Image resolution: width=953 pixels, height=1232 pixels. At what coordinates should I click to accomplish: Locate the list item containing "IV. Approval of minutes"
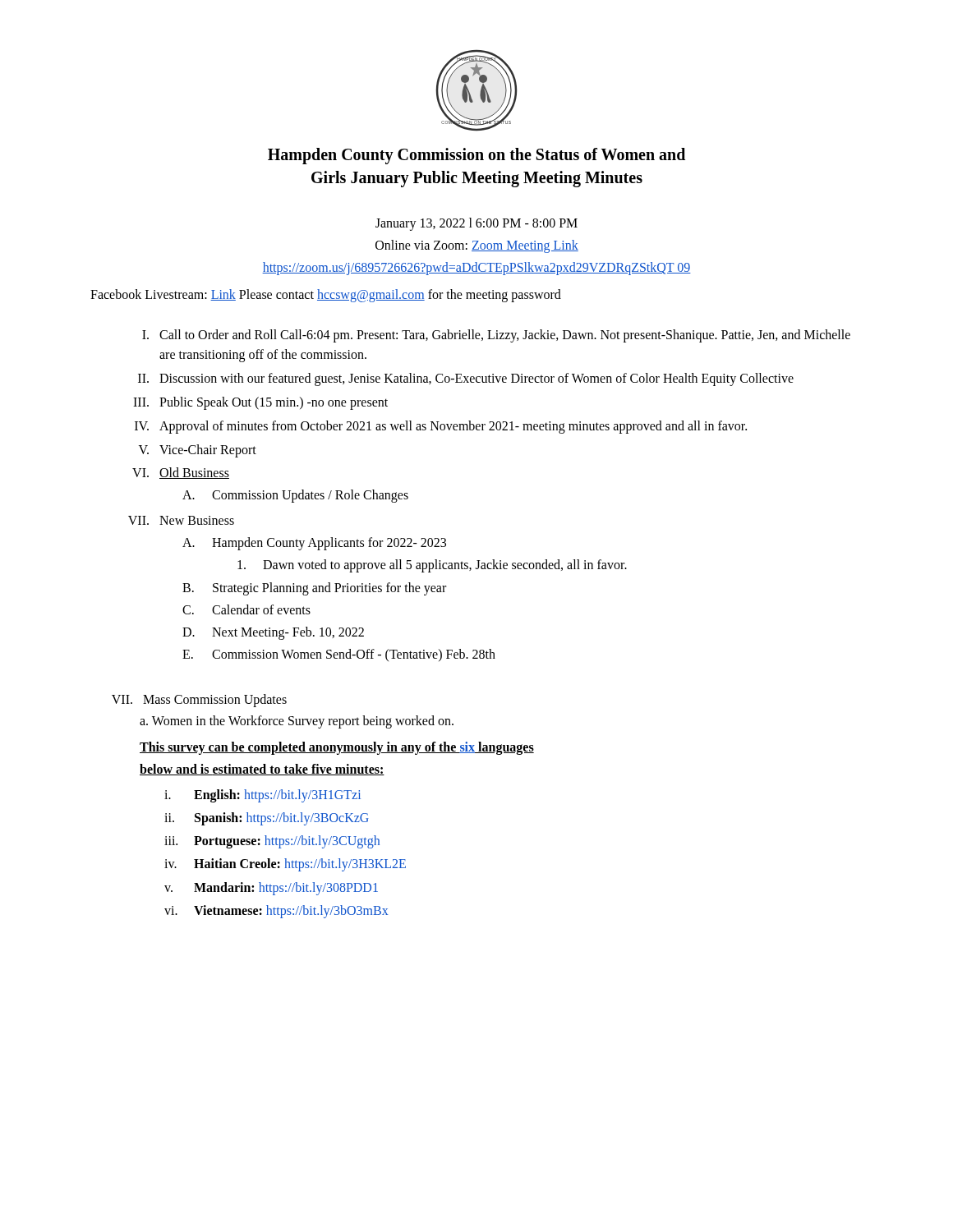point(485,426)
